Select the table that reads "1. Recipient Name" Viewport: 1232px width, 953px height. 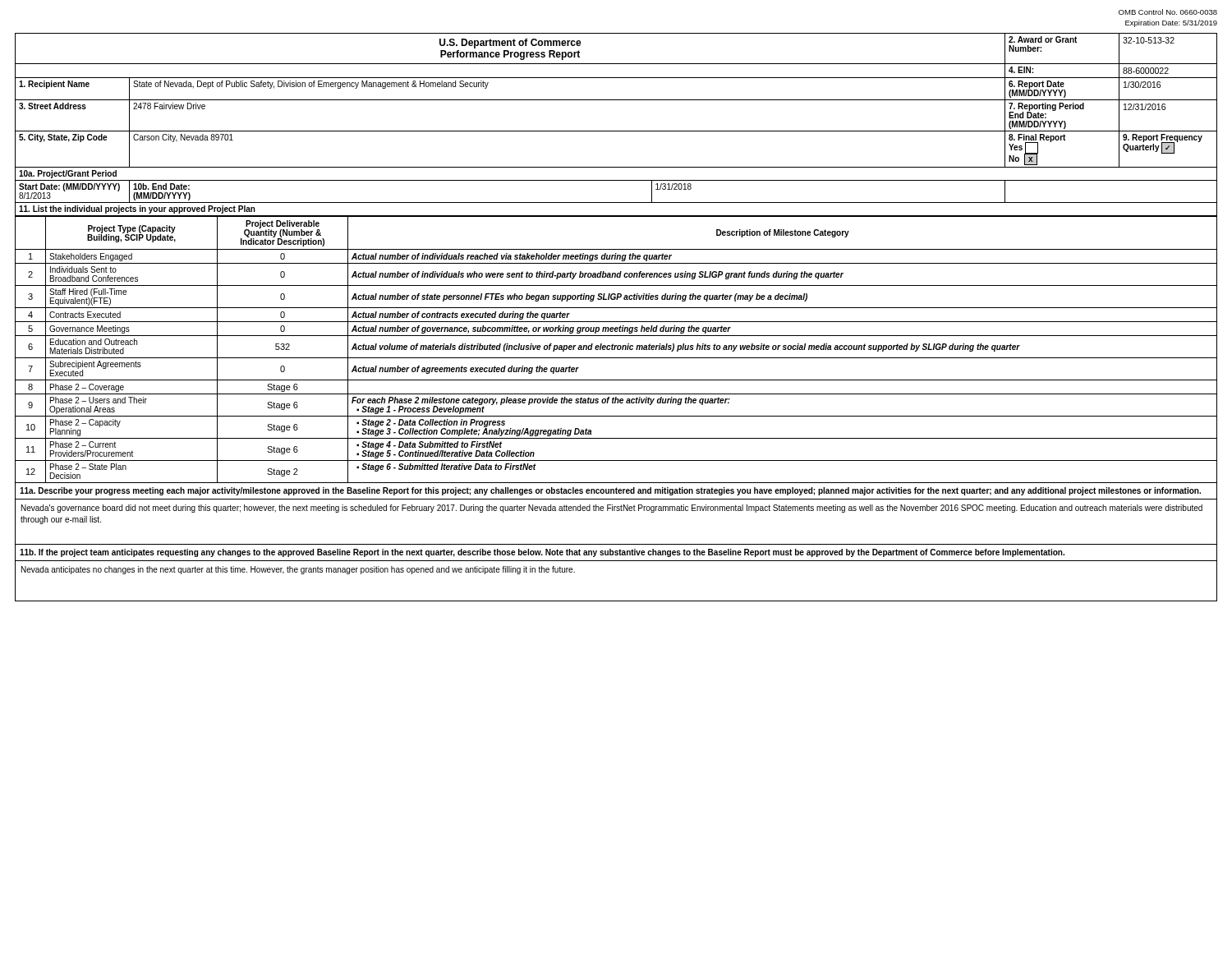point(616,118)
